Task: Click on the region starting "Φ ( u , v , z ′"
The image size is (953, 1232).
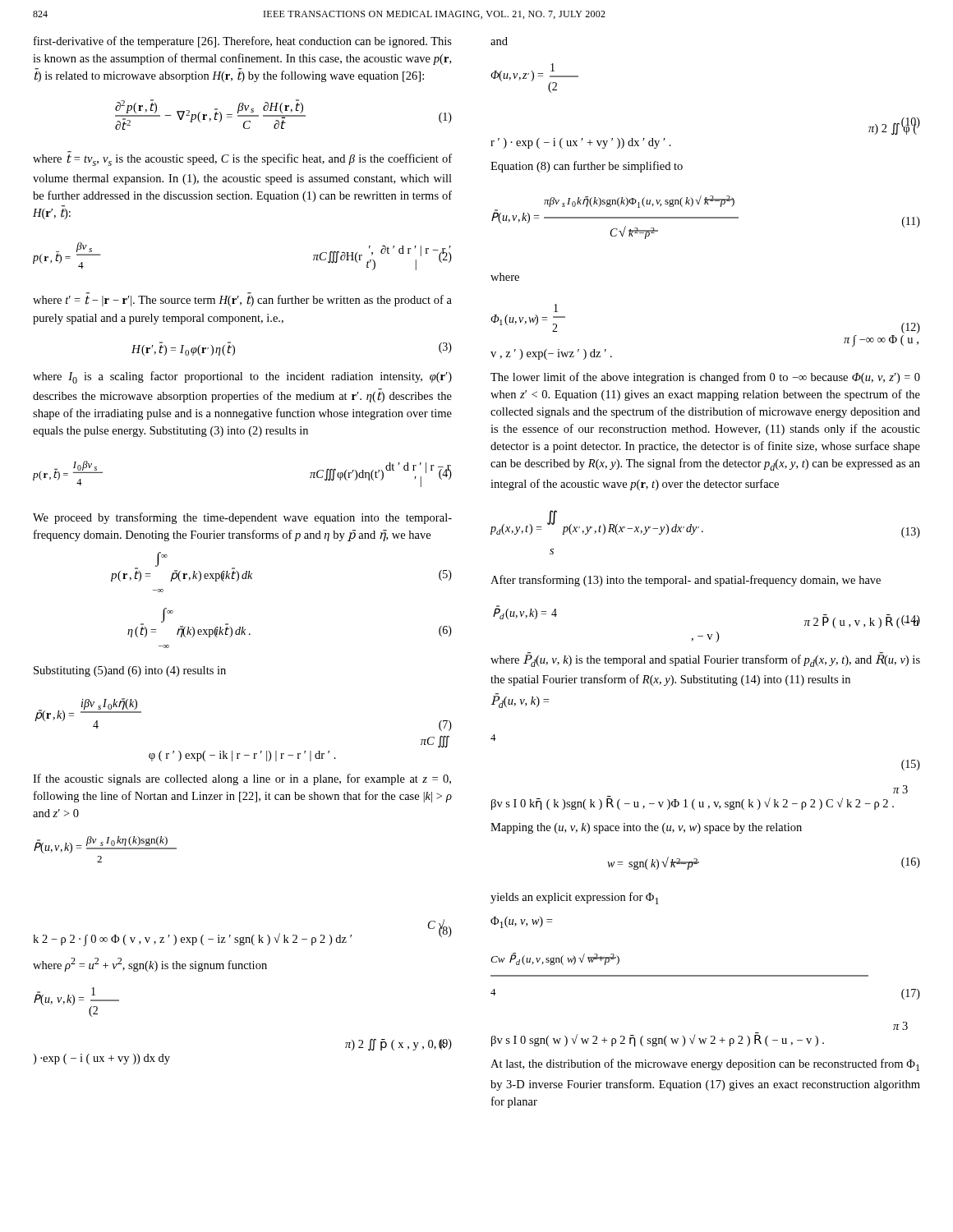Action: [x=534, y=78]
